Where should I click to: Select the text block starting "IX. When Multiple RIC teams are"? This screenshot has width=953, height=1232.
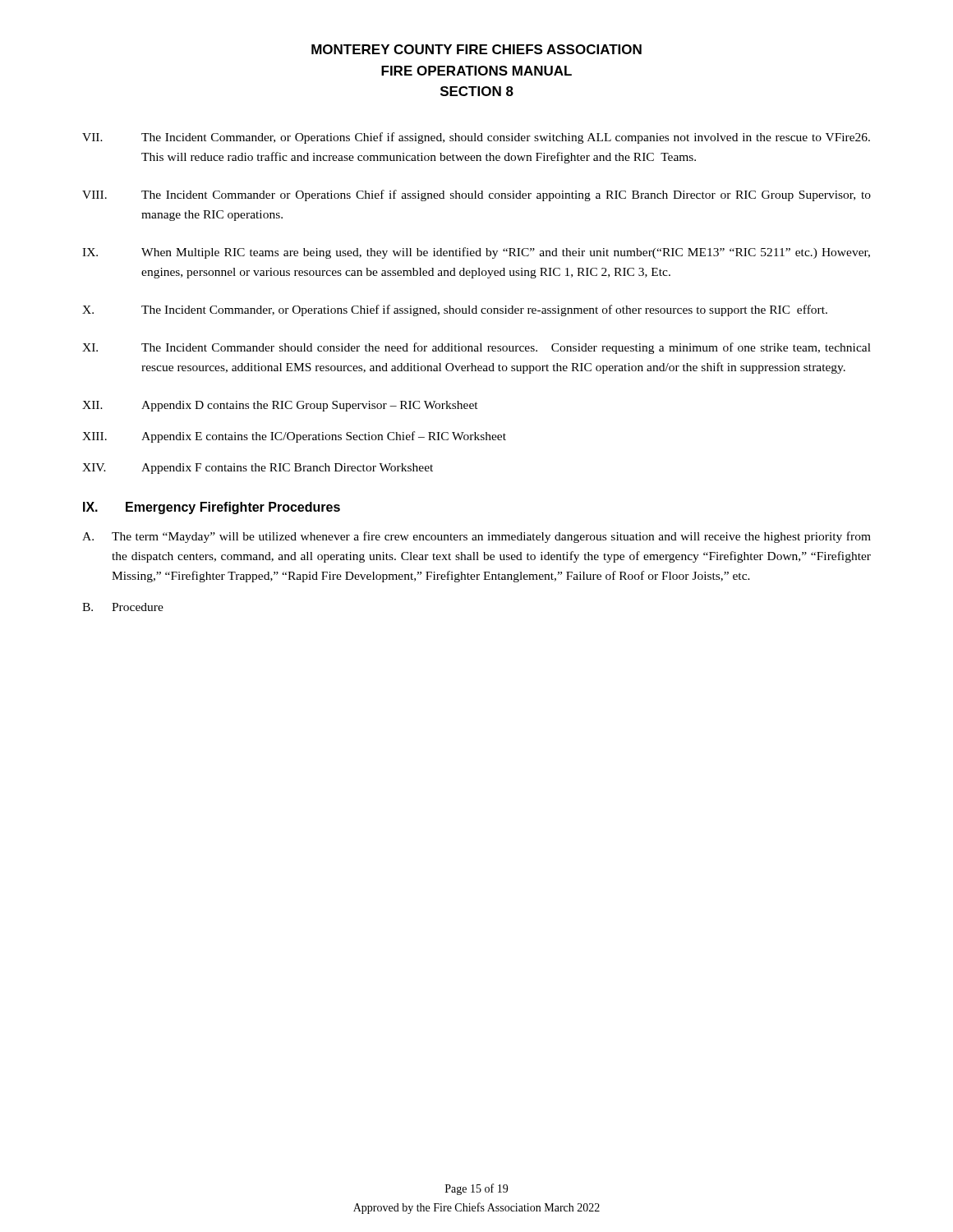pos(476,262)
